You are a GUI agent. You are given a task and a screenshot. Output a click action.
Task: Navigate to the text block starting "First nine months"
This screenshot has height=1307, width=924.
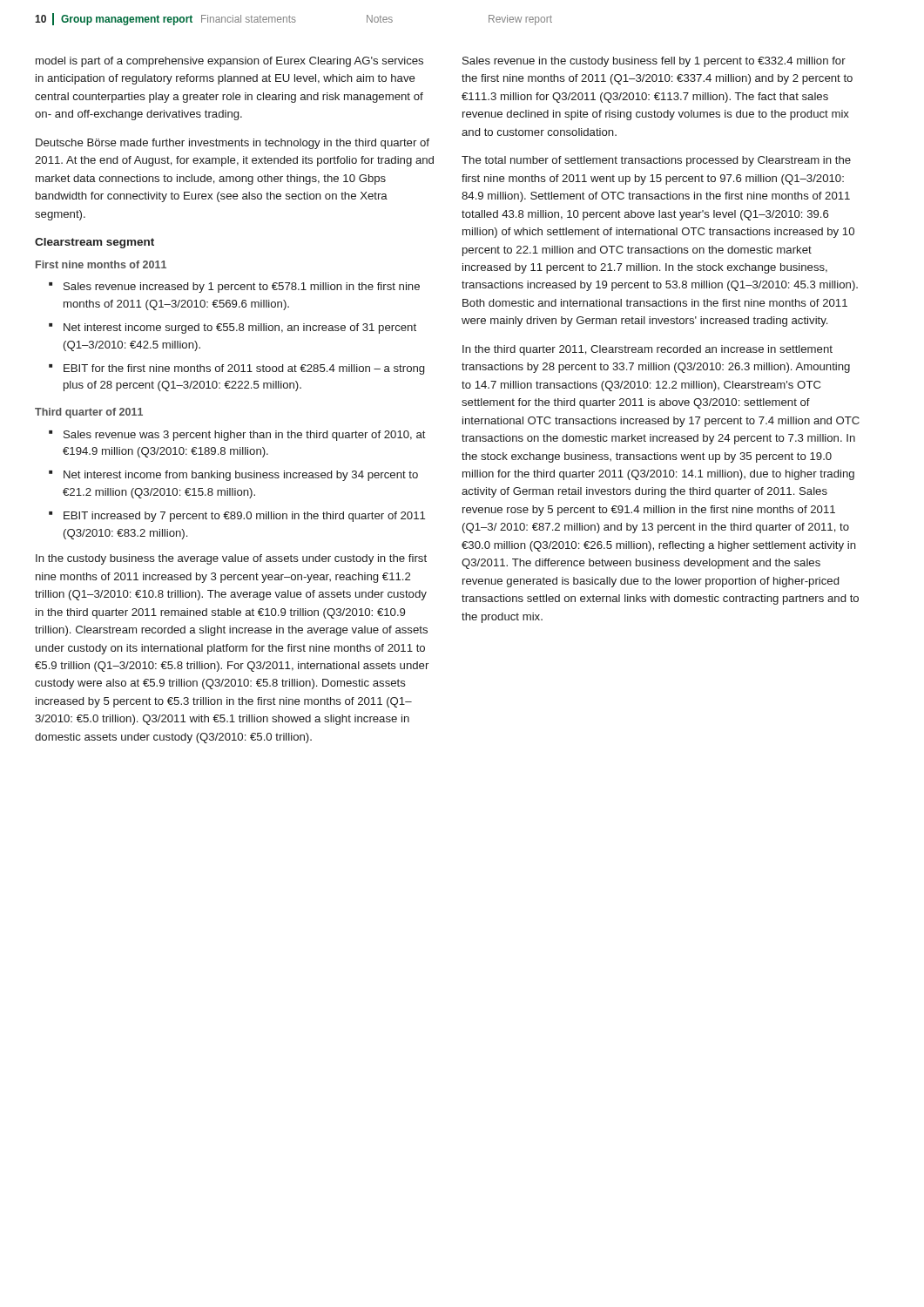point(101,264)
